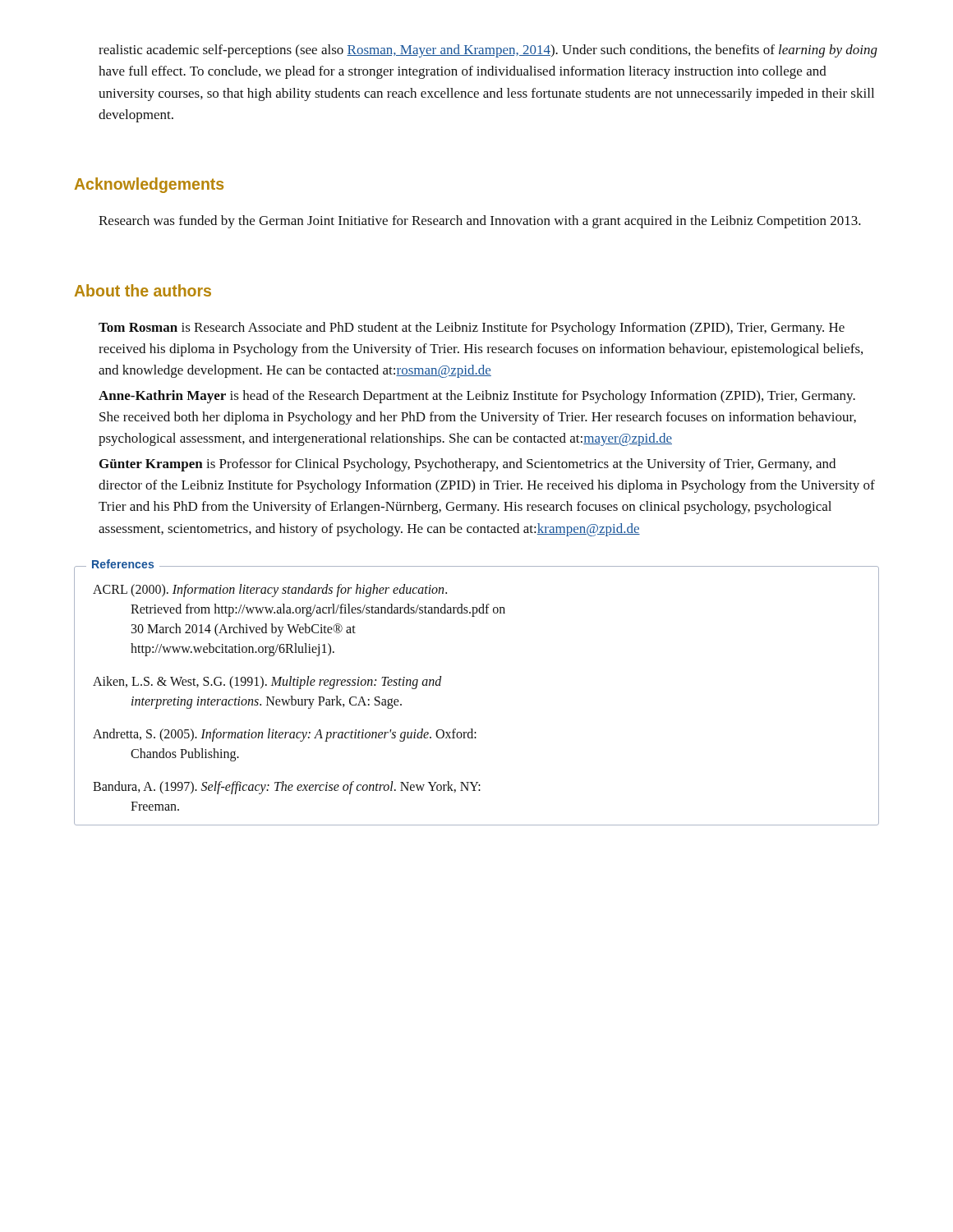The image size is (953, 1232).
Task: Click on the text block containing "Research was funded by the"
Action: (480, 221)
